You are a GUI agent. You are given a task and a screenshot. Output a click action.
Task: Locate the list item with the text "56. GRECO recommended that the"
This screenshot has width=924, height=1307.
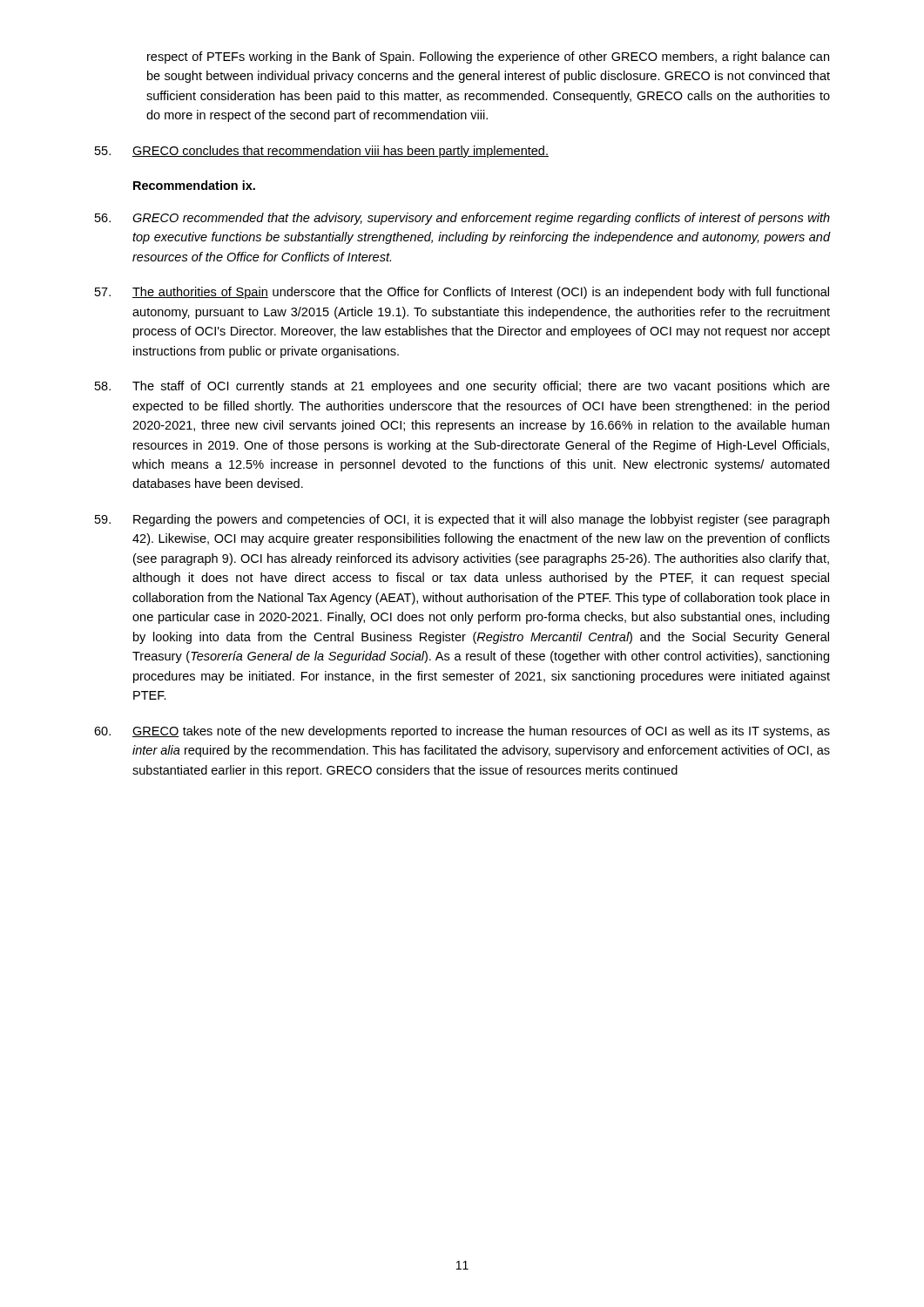point(462,237)
